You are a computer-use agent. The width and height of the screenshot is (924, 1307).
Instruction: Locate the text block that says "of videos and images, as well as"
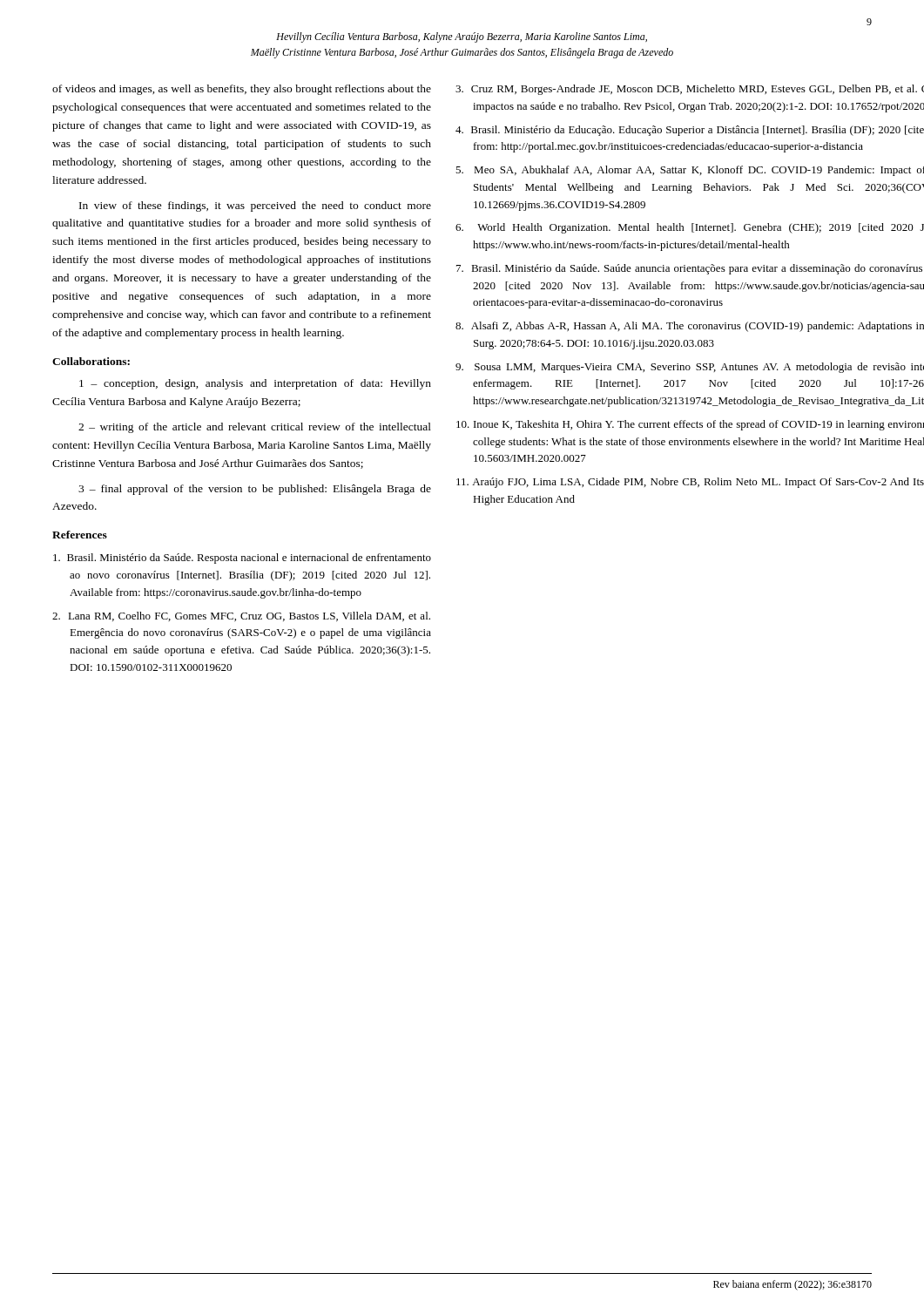point(242,134)
